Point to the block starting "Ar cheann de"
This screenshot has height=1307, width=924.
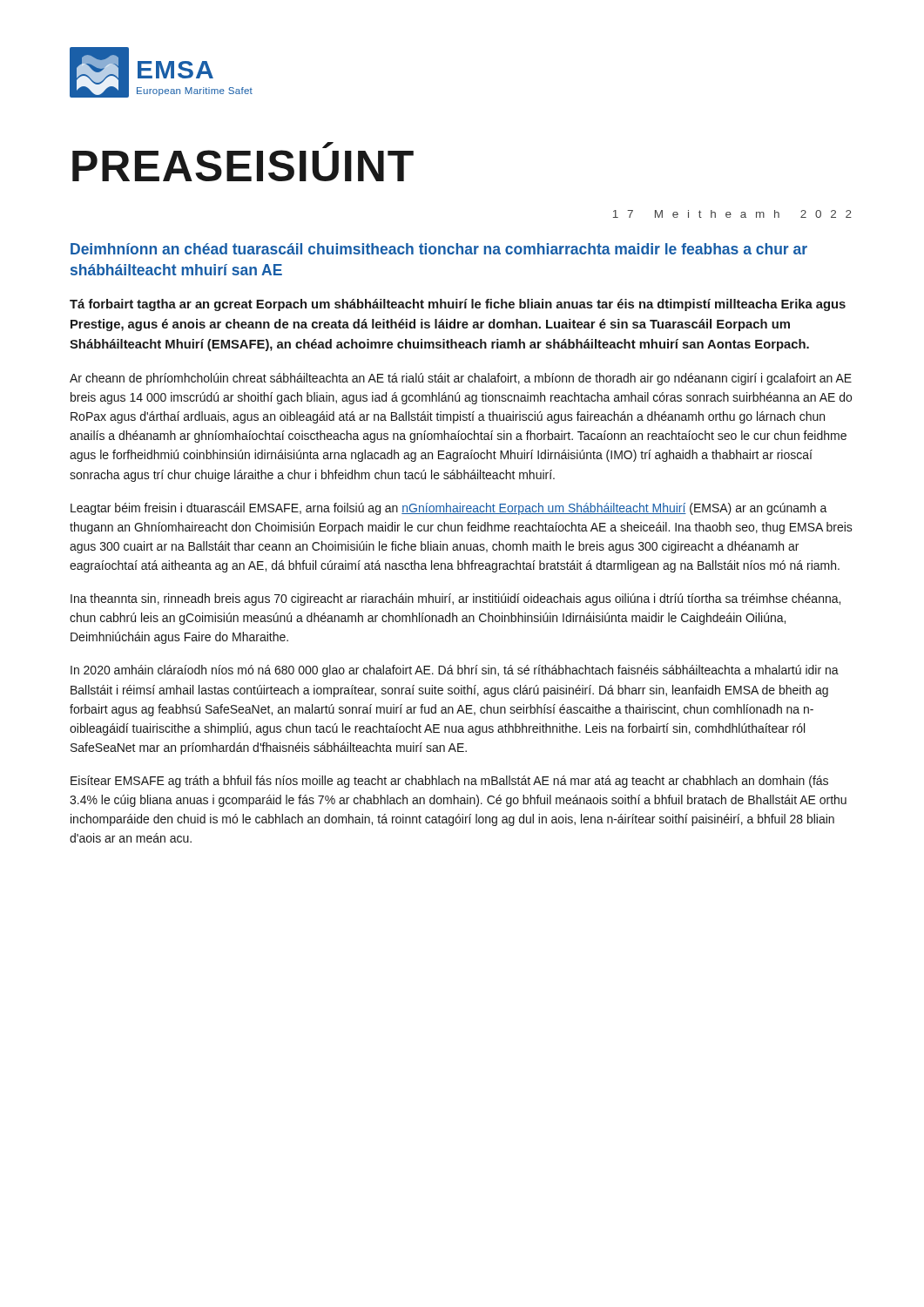(461, 426)
